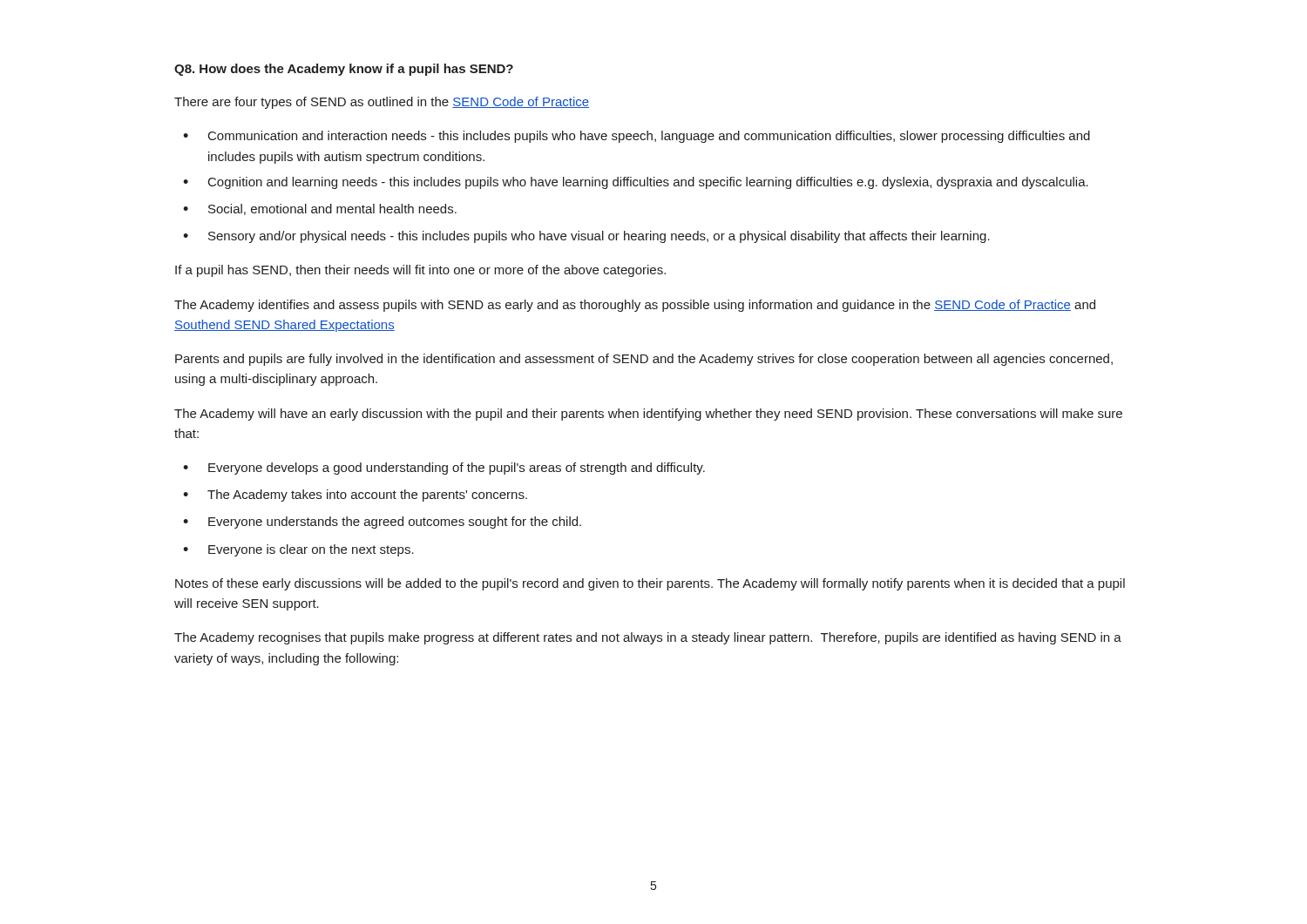Find the block on this page that starts "Notes of these"
The height and width of the screenshot is (924, 1307).
(650, 593)
